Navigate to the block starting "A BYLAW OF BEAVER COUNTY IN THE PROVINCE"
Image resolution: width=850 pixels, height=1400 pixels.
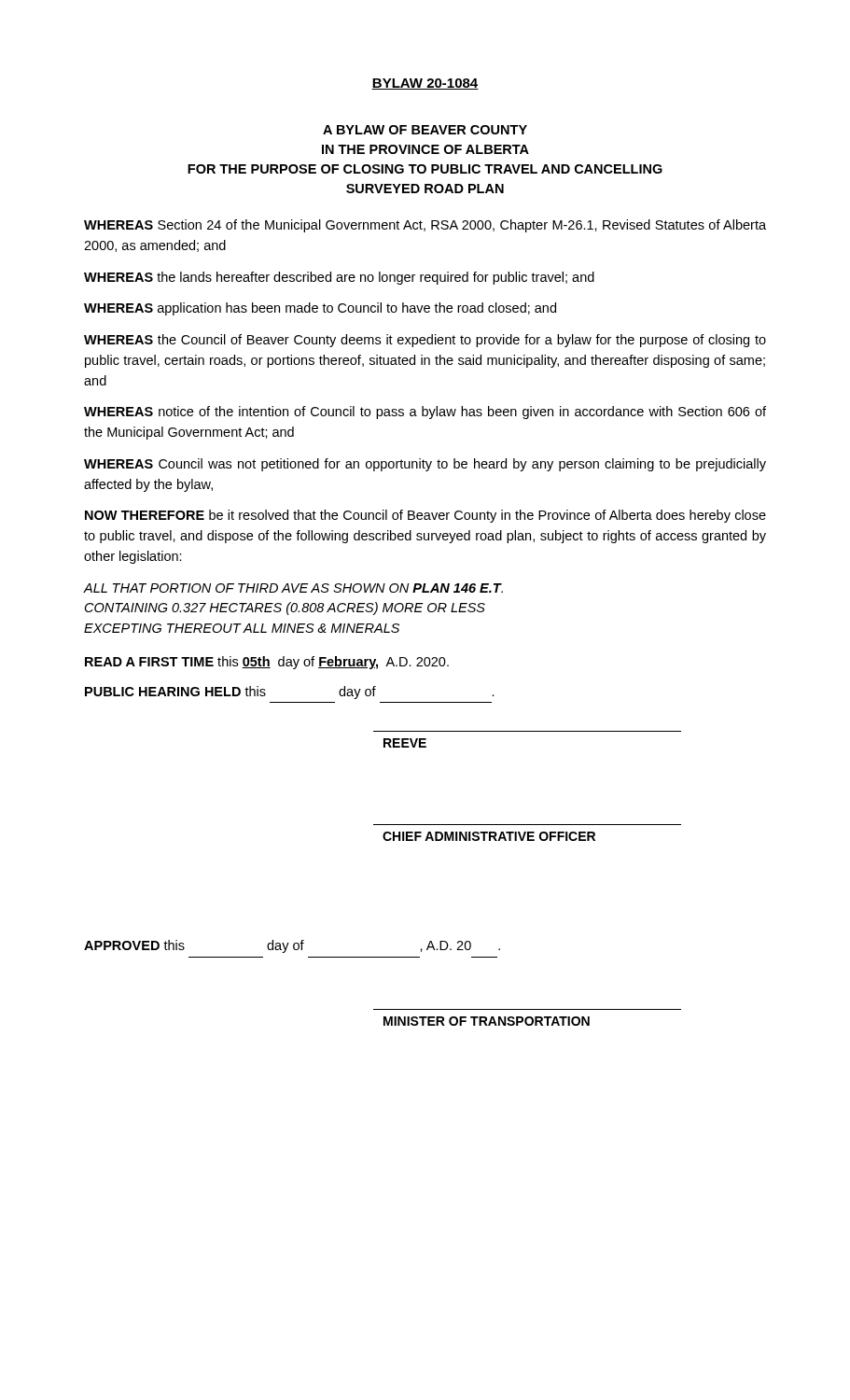(425, 159)
